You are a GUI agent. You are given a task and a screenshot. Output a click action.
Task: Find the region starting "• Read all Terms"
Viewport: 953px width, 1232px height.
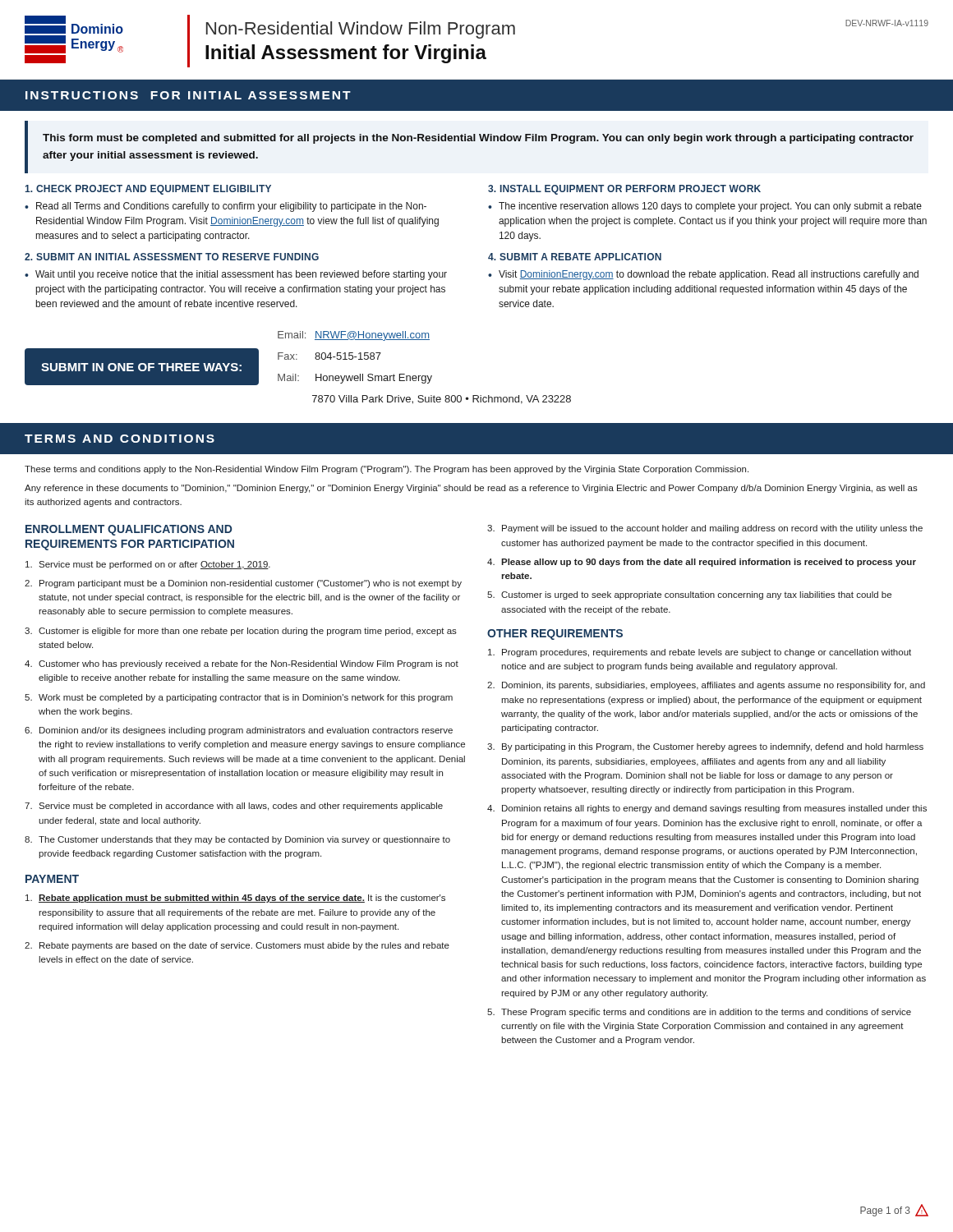pos(245,221)
